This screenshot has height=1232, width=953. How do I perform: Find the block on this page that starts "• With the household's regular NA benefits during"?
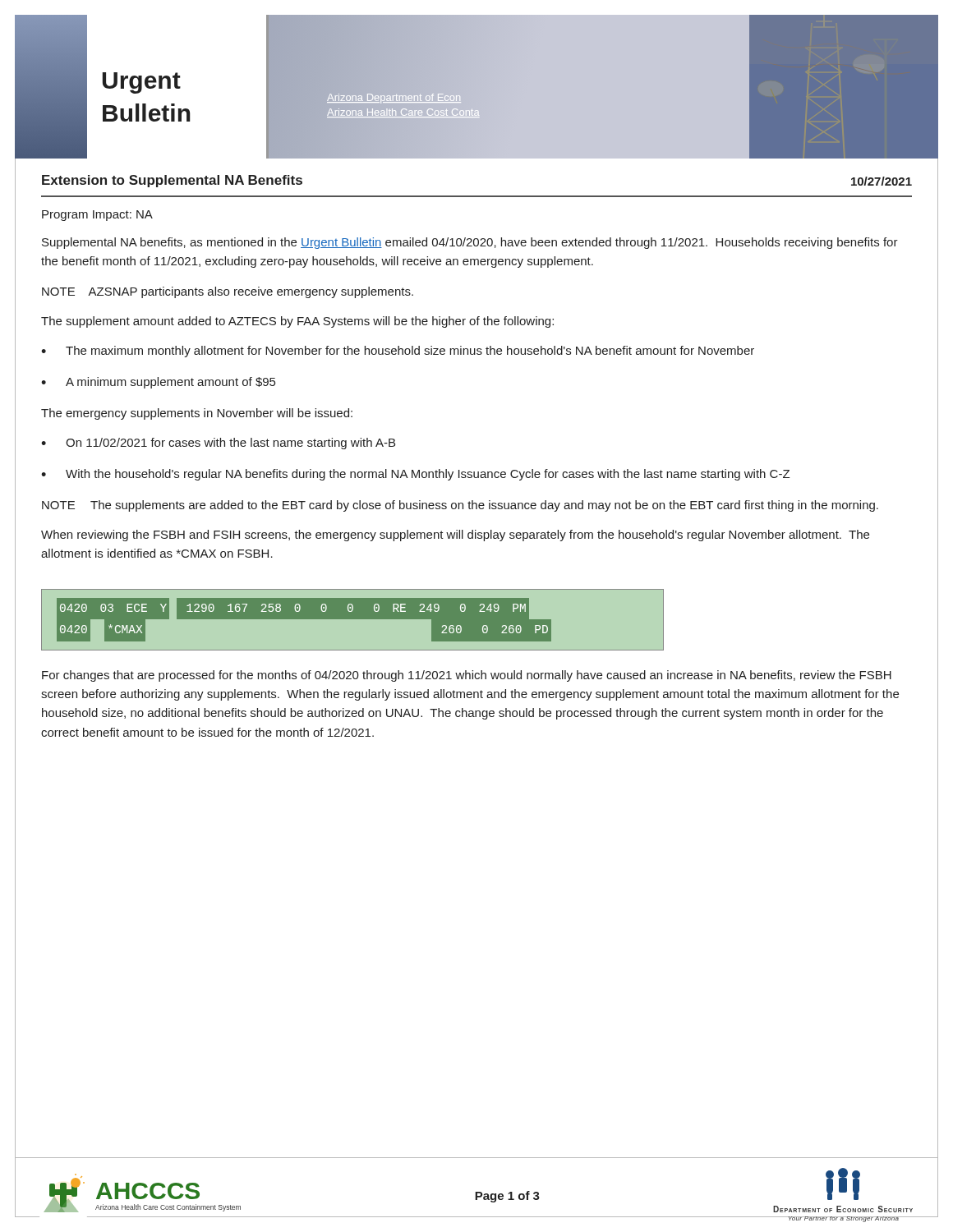[476, 475]
